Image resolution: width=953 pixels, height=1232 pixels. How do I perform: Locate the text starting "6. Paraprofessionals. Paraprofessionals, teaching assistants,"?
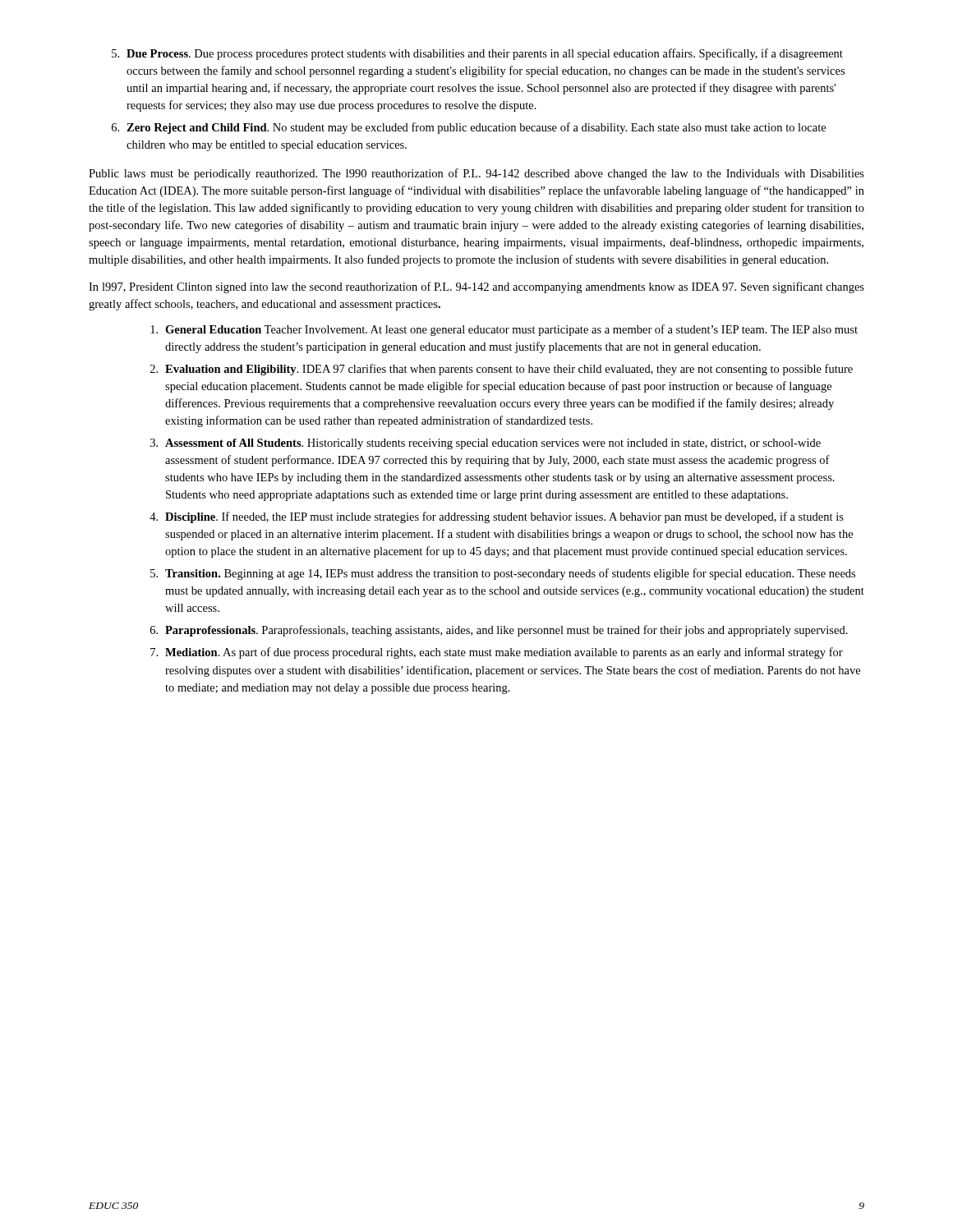(x=499, y=631)
